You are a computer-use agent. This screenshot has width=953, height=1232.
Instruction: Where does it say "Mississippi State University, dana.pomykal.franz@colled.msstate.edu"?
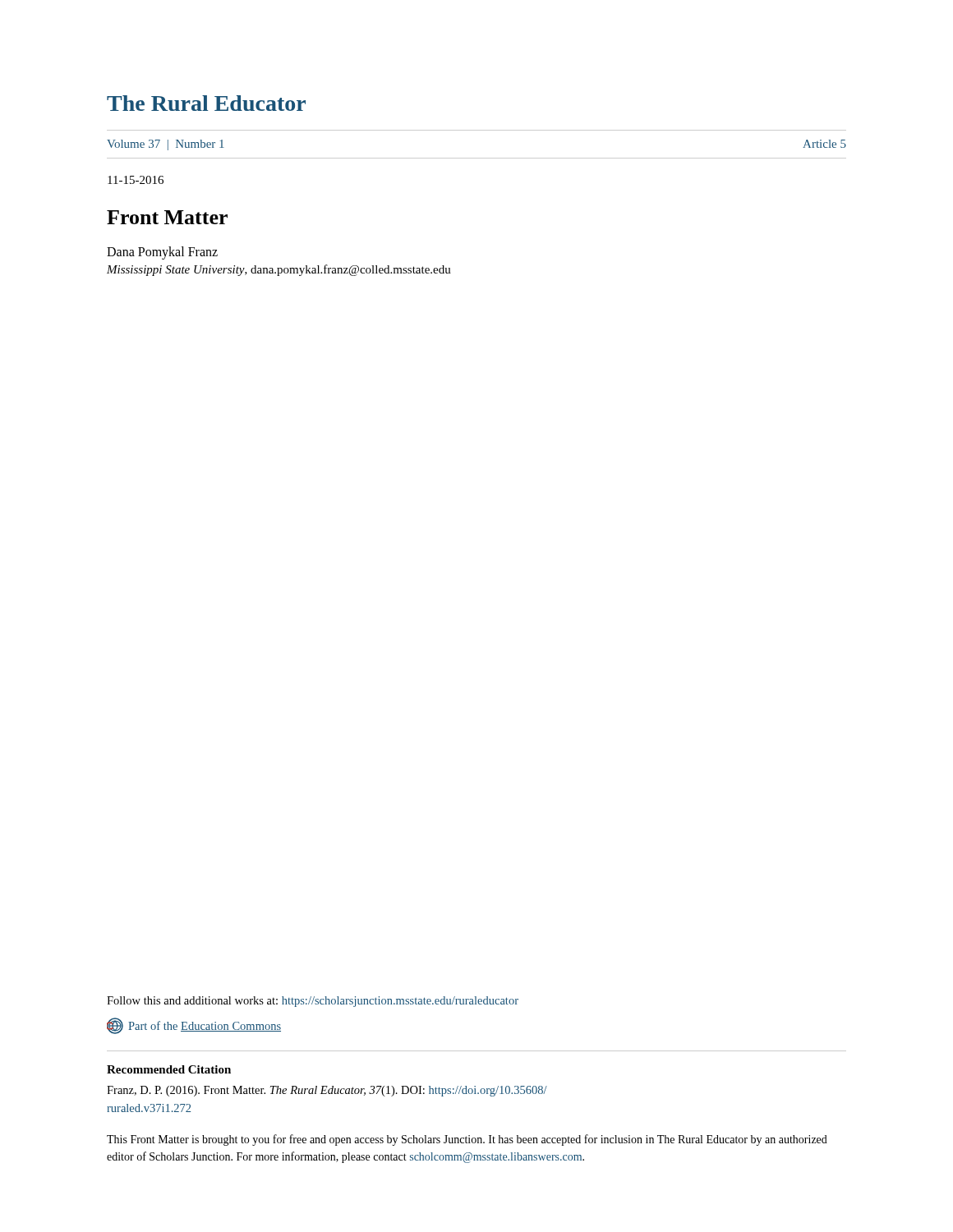[279, 269]
